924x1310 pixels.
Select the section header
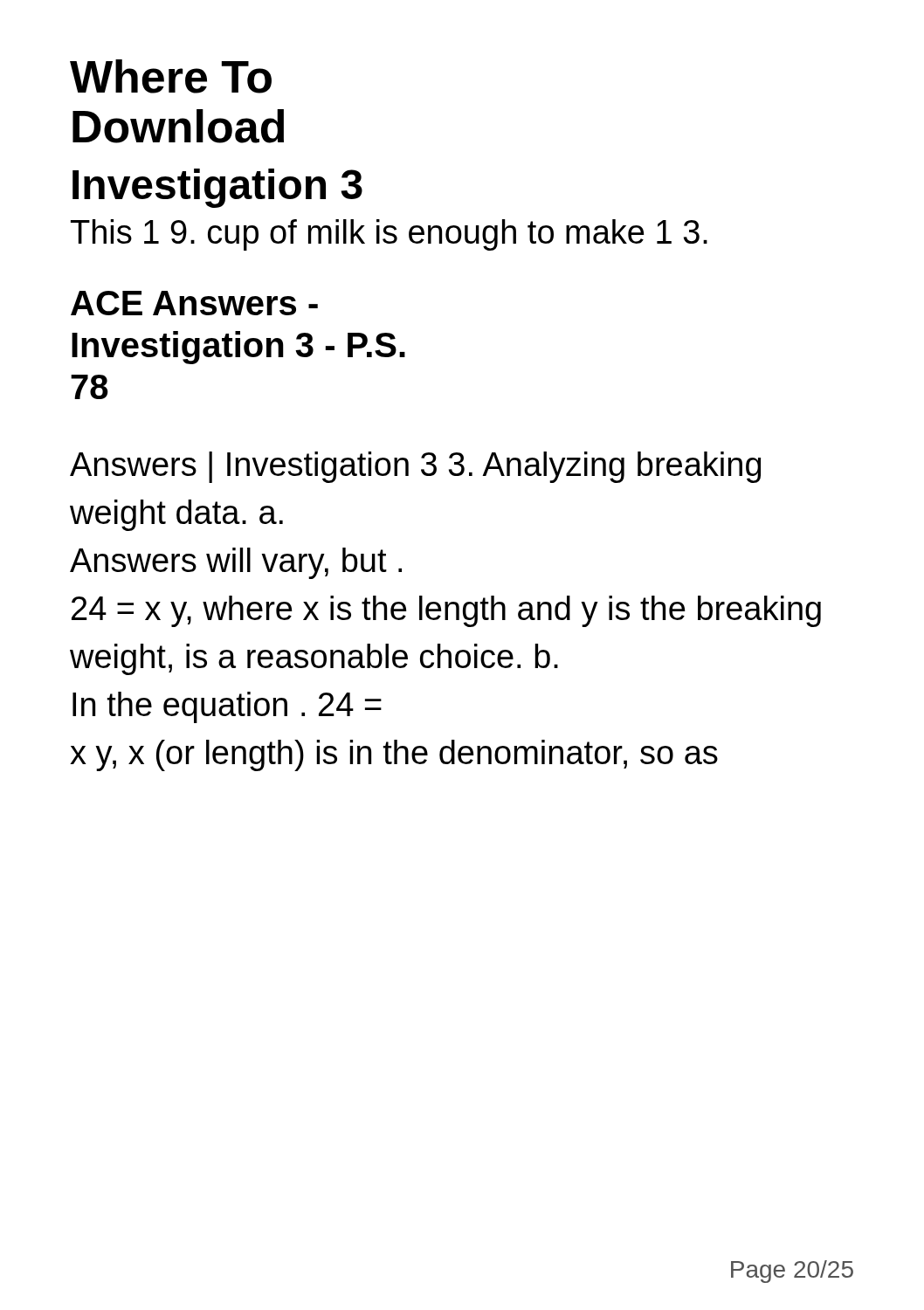(462, 345)
